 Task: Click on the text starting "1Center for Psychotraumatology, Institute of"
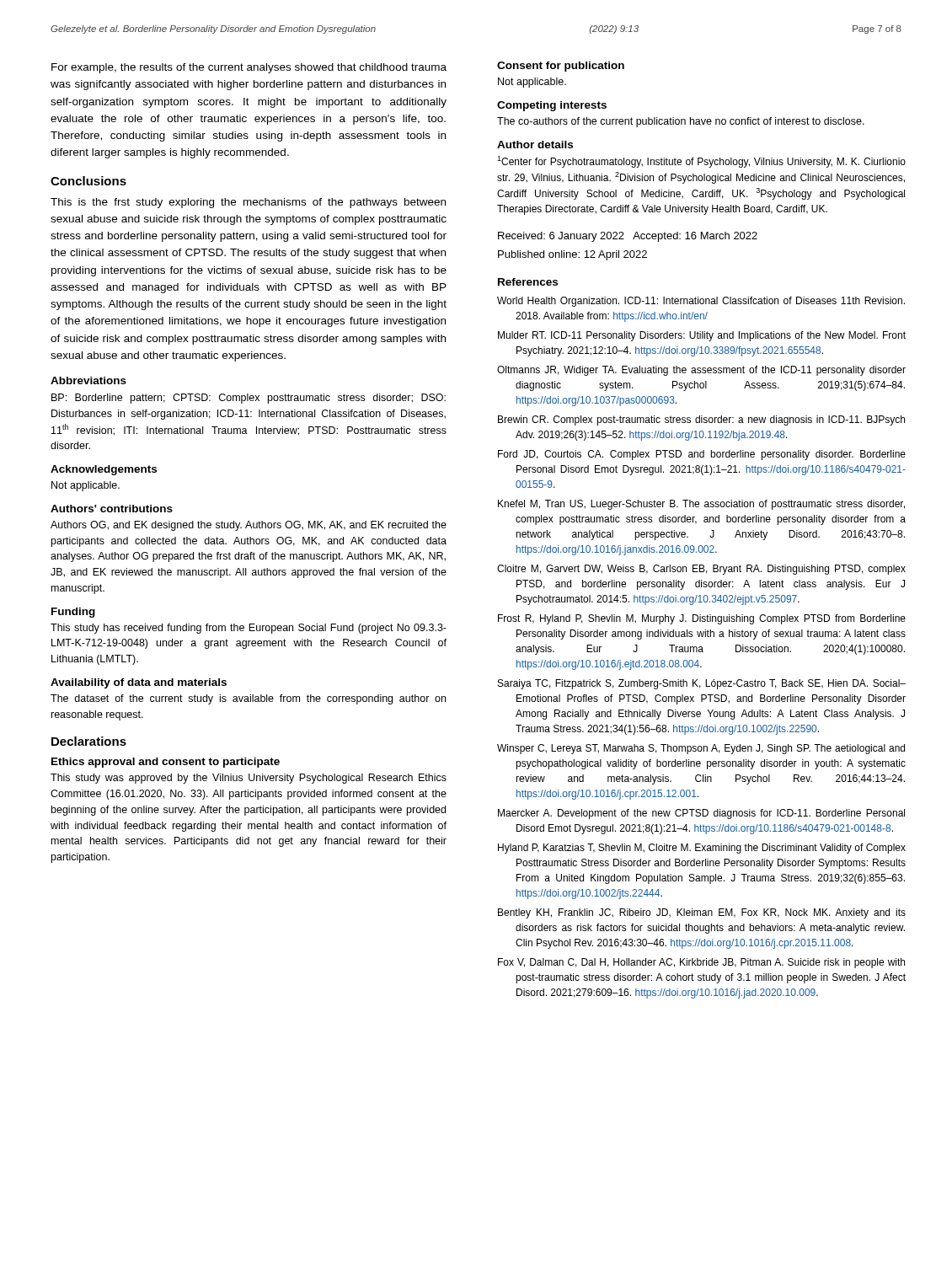701,185
